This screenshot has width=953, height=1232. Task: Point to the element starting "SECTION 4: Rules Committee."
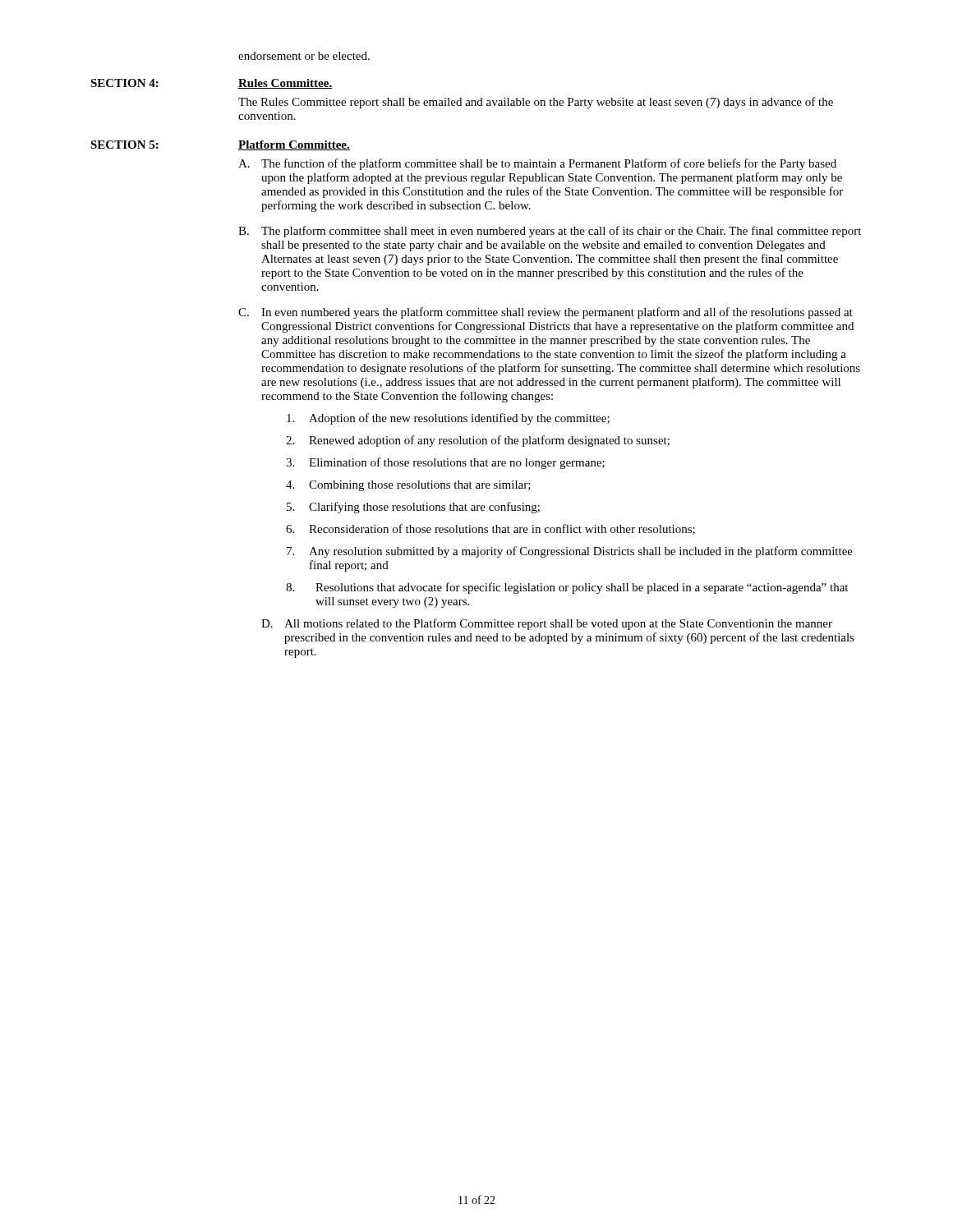point(129,83)
